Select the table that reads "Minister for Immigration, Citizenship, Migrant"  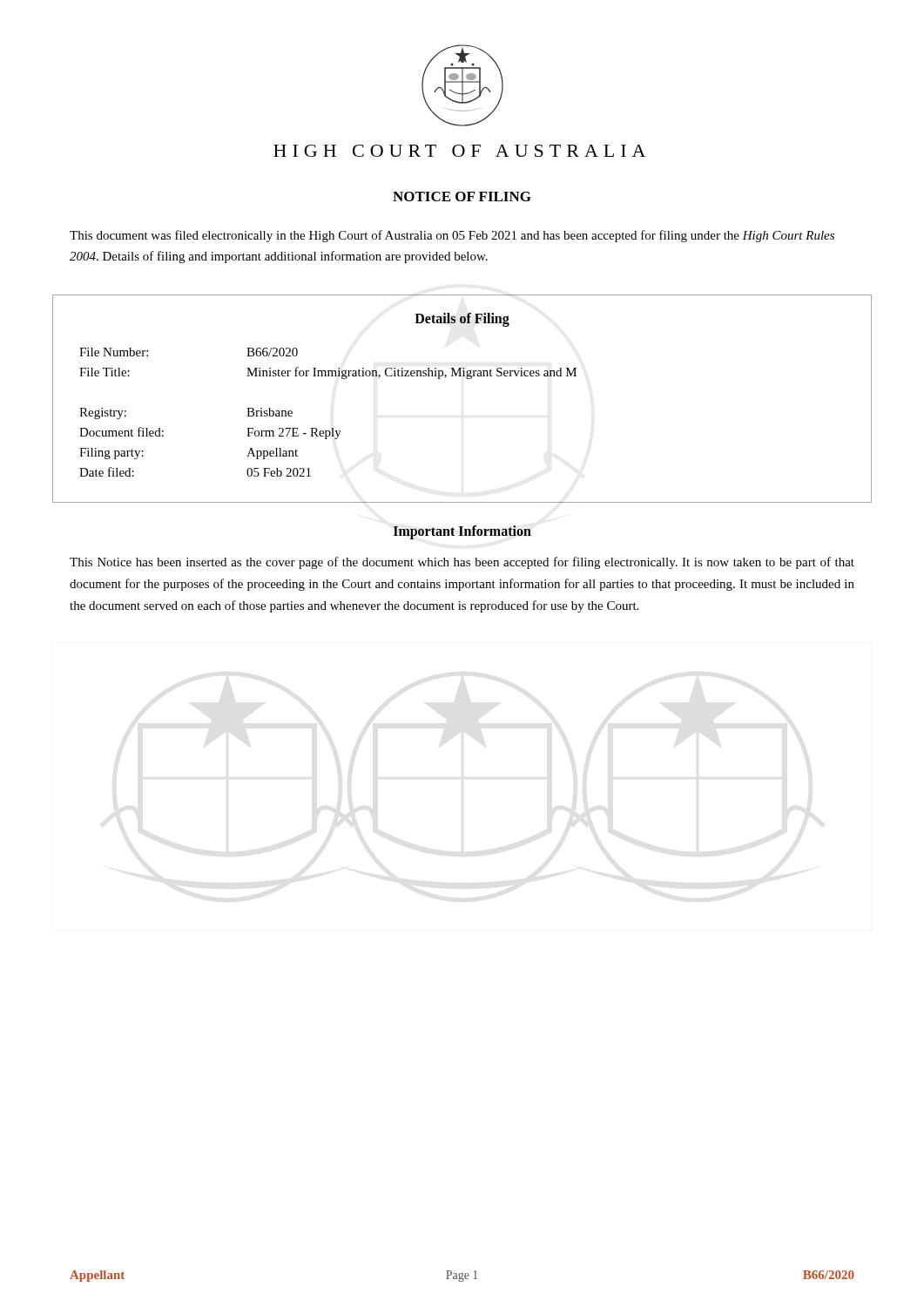pyautogui.click(x=462, y=399)
